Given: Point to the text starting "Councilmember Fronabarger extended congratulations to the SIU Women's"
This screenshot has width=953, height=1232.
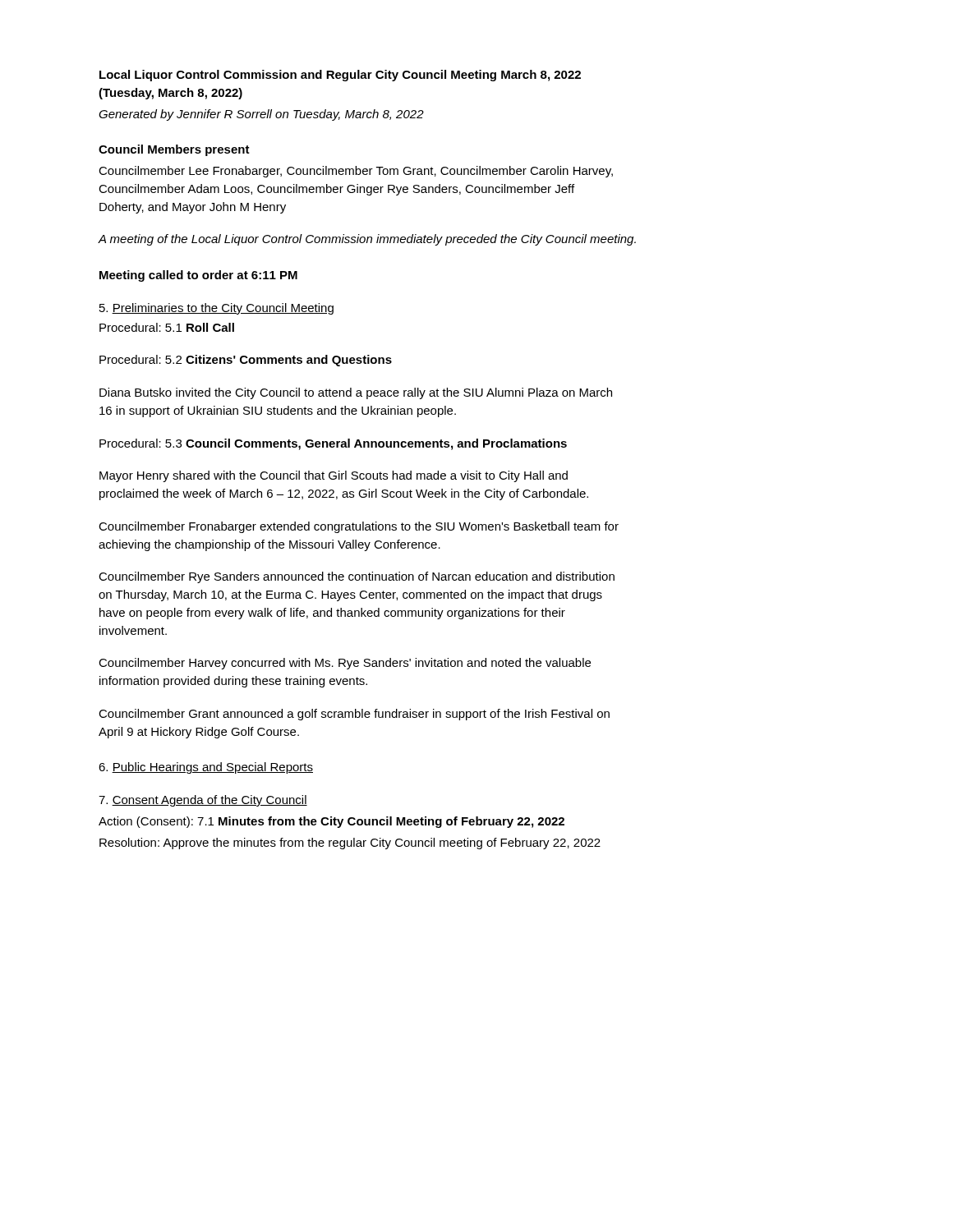Looking at the screenshot, I should (x=476, y=535).
